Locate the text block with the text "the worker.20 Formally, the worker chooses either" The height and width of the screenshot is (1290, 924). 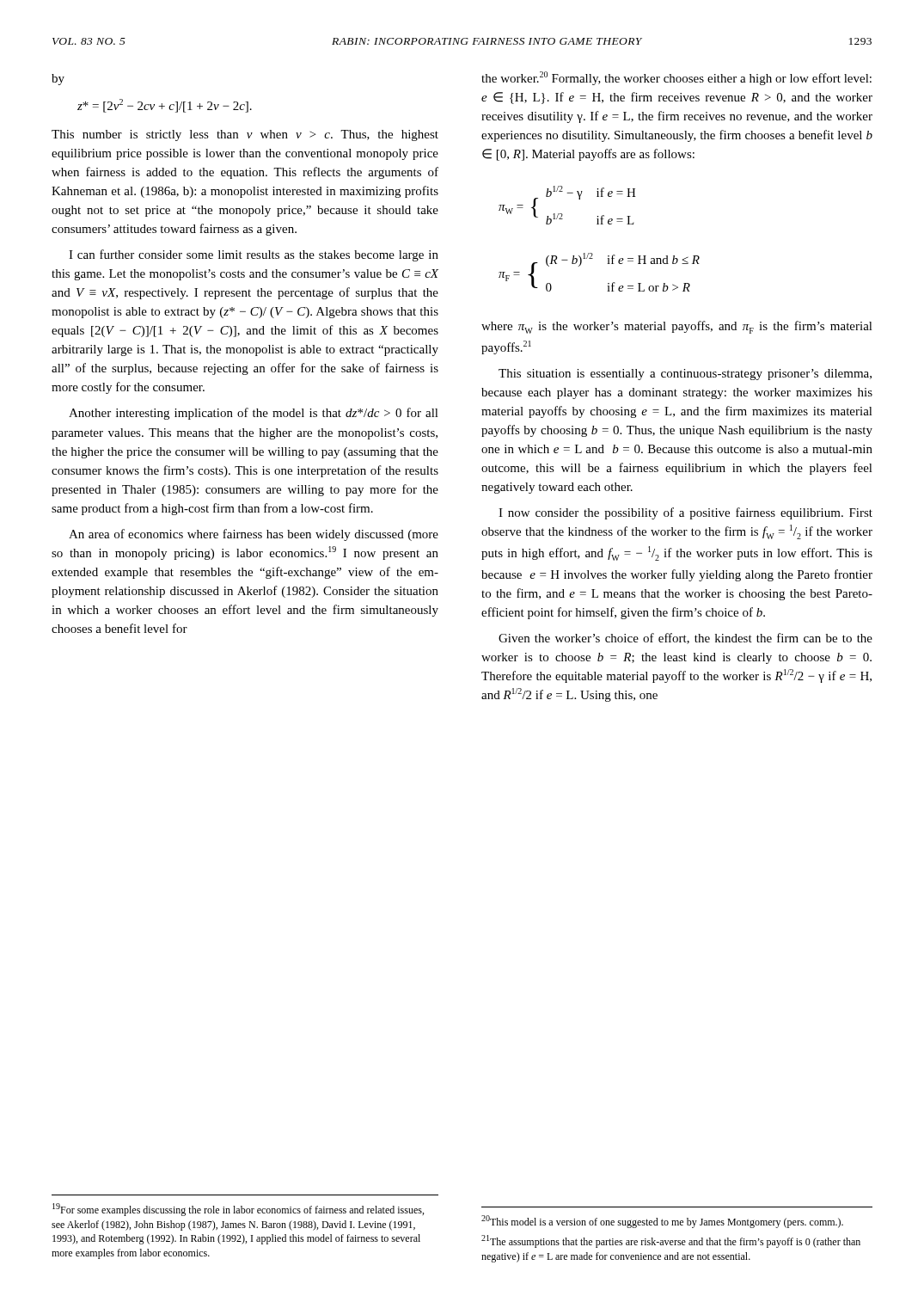[677, 116]
